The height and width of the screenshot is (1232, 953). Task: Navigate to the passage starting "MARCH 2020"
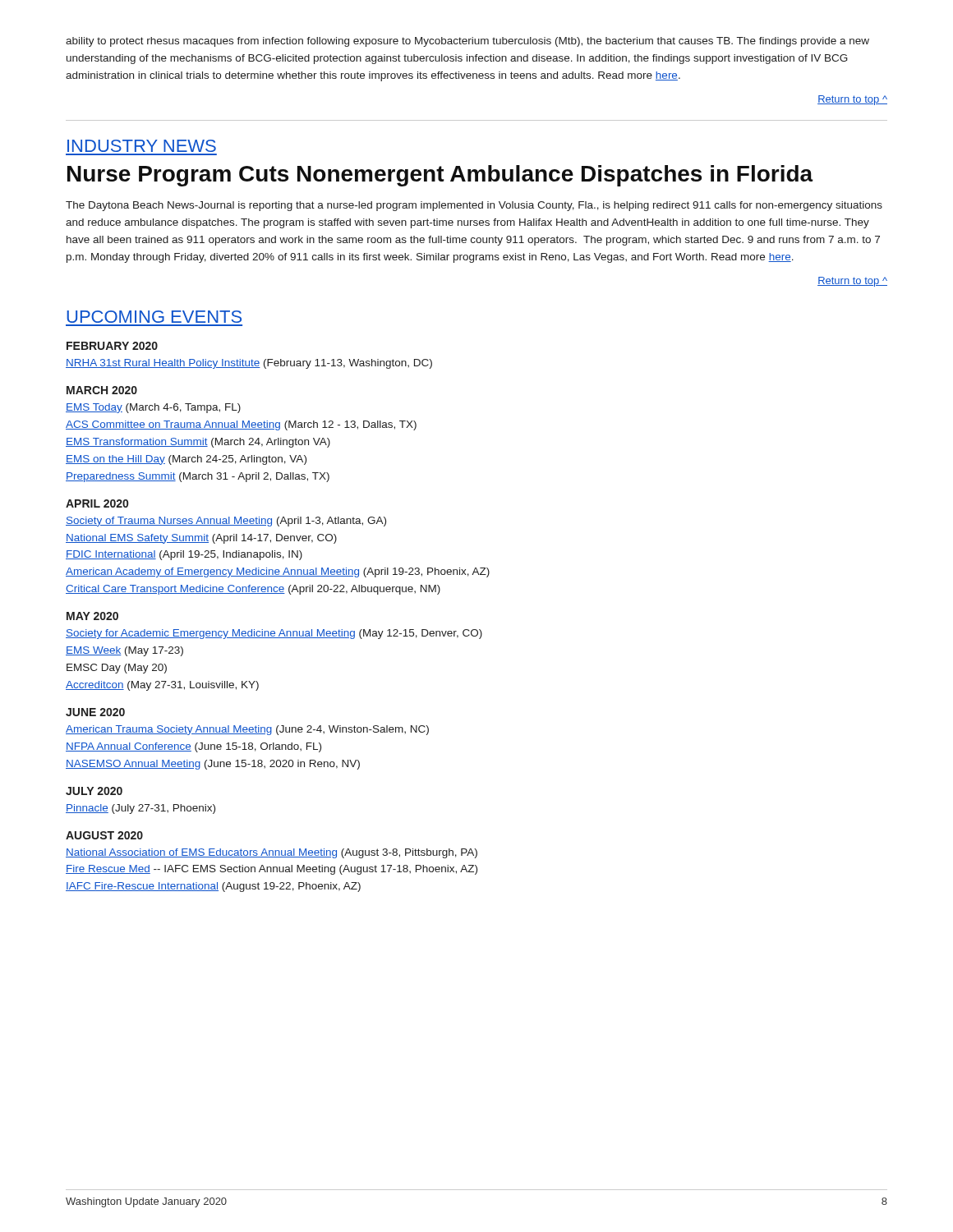(x=102, y=390)
